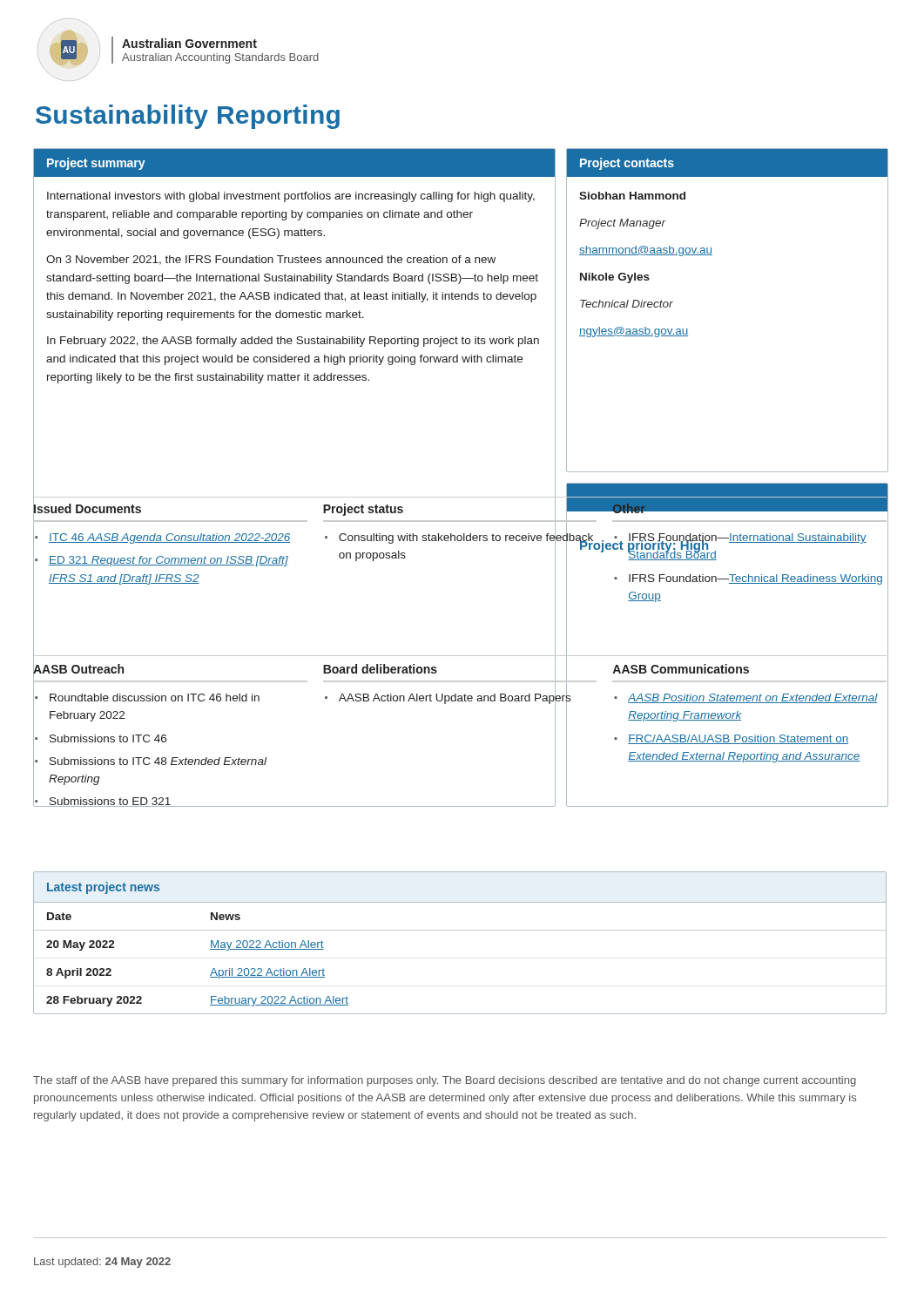The height and width of the screenshot is (1307, 924).
Task: Select the text block that says "Project contacts Siobhan Hammond Project Manager"
Action: (727, 163)
